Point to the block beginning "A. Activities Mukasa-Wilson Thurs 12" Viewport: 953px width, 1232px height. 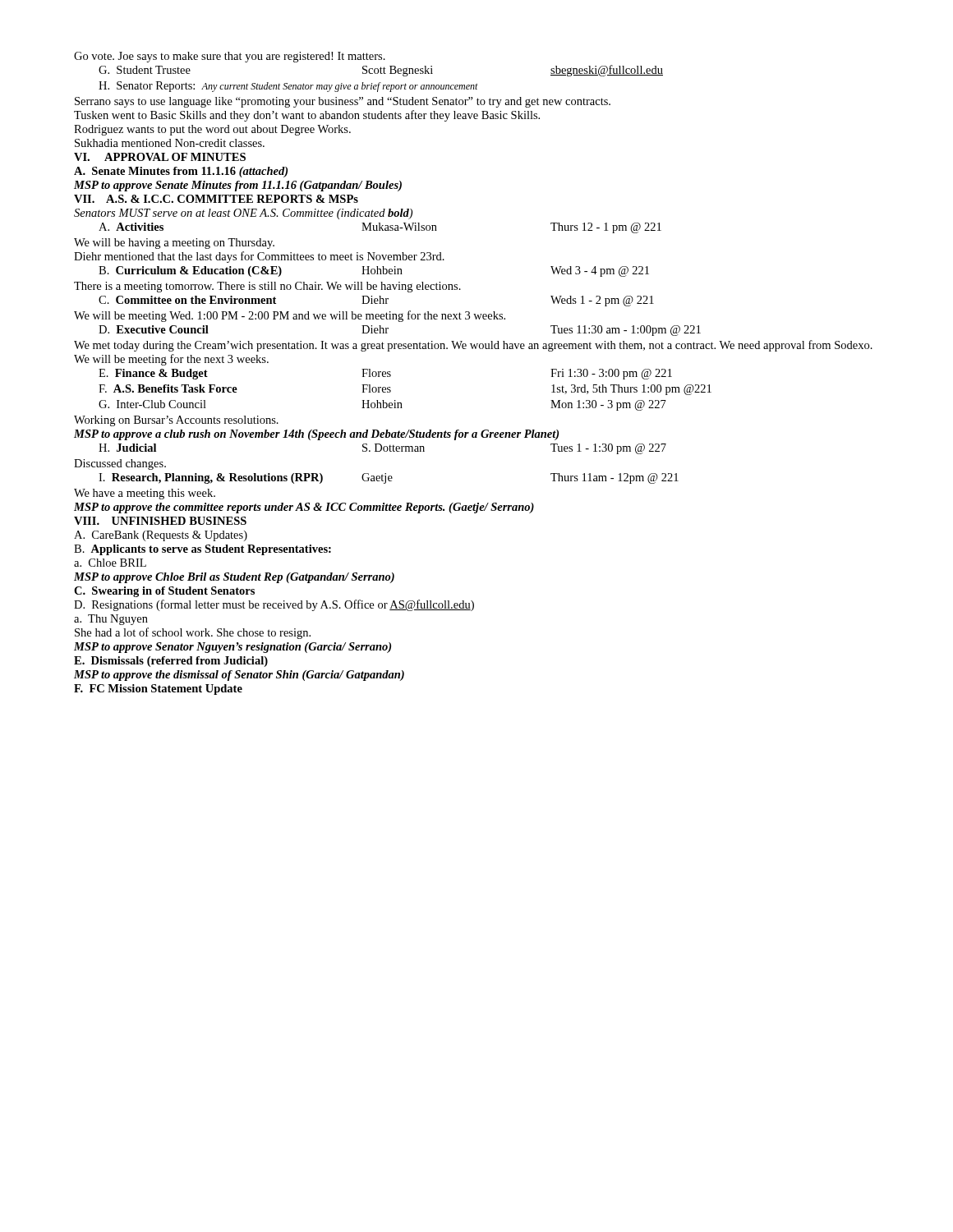click(380, 228)
